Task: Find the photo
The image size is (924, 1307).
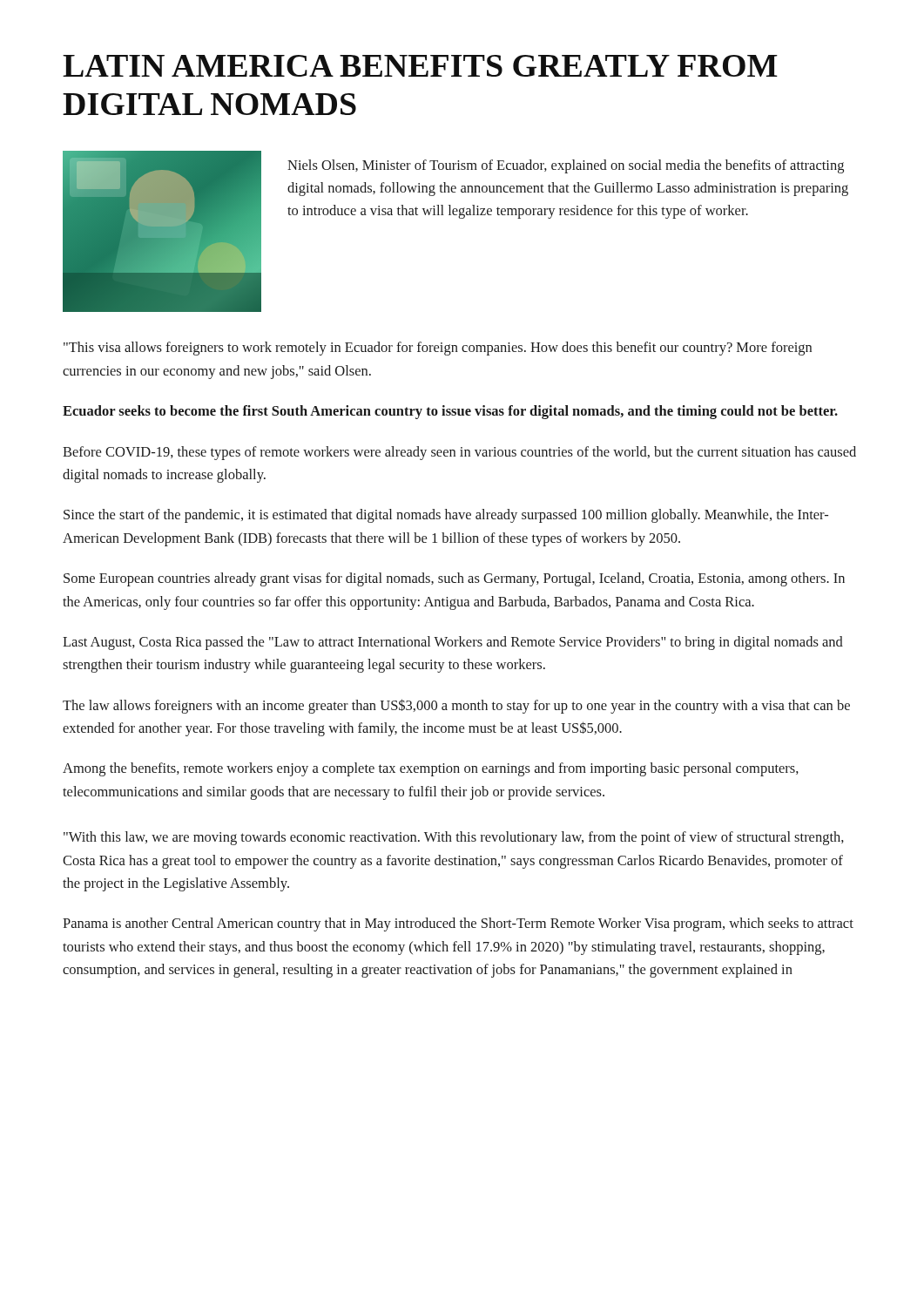Action: click(162, 232)
